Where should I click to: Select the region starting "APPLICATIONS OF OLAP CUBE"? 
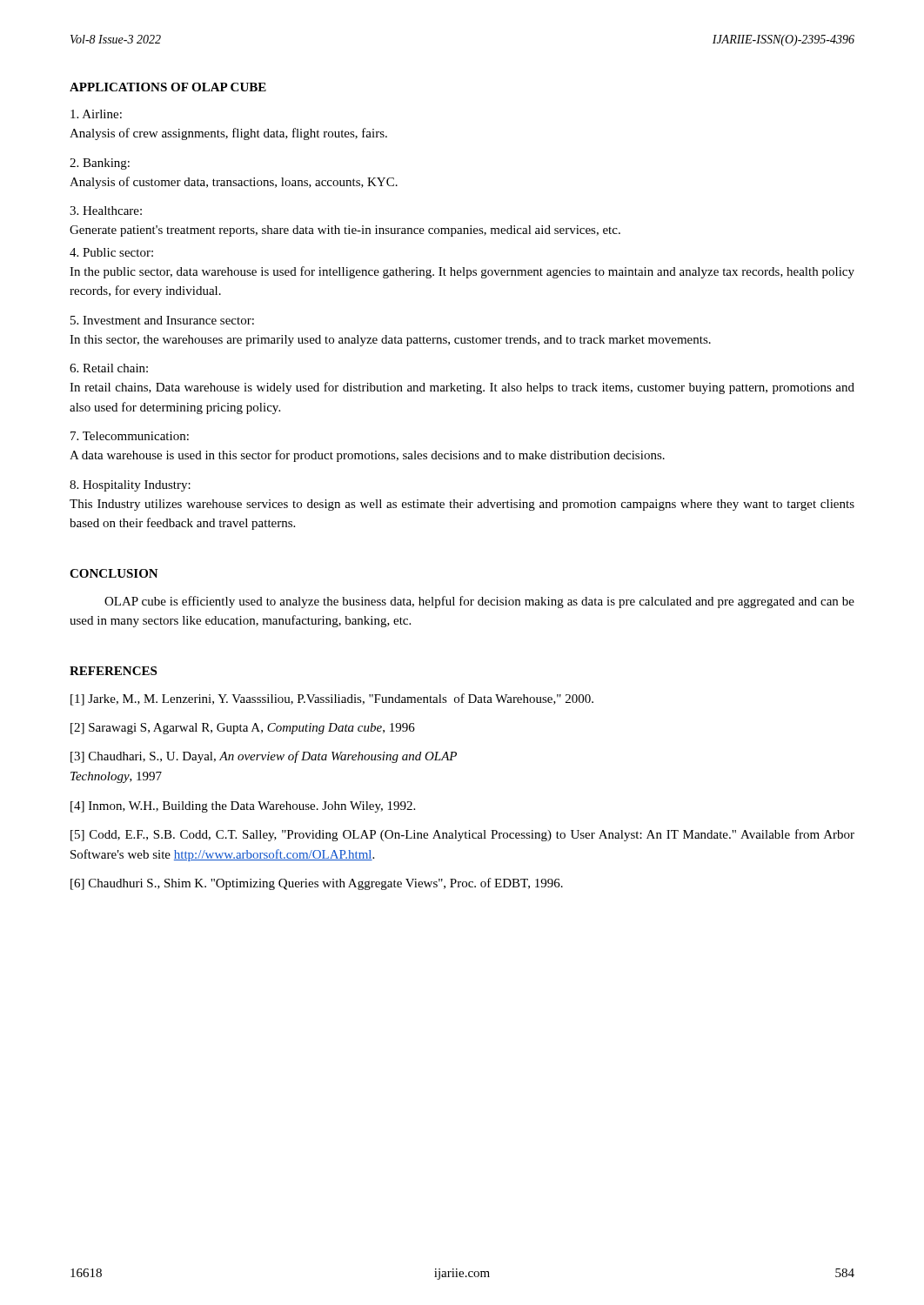(168, 87)
